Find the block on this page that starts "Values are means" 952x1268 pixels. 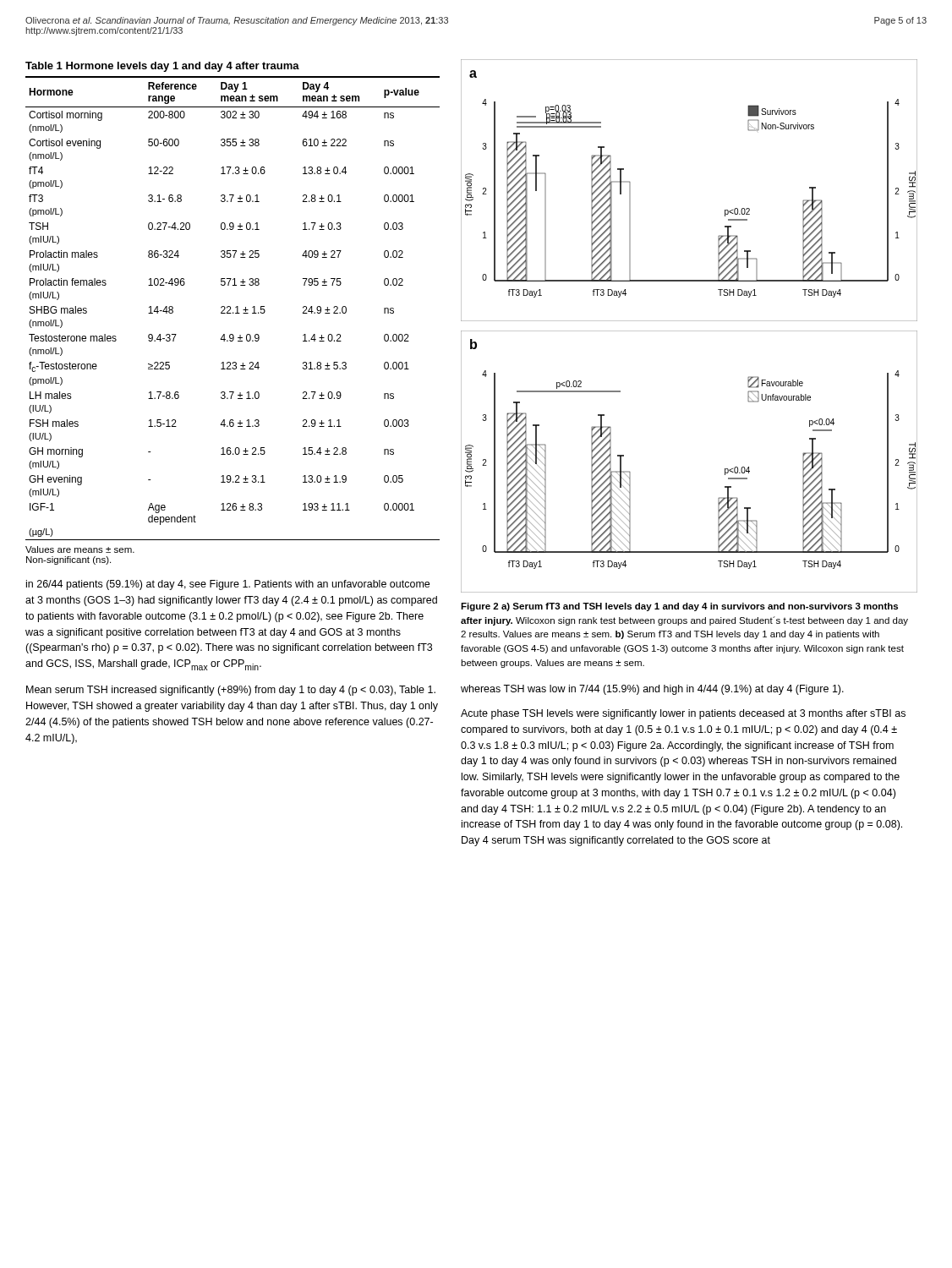tap(80, 555)
